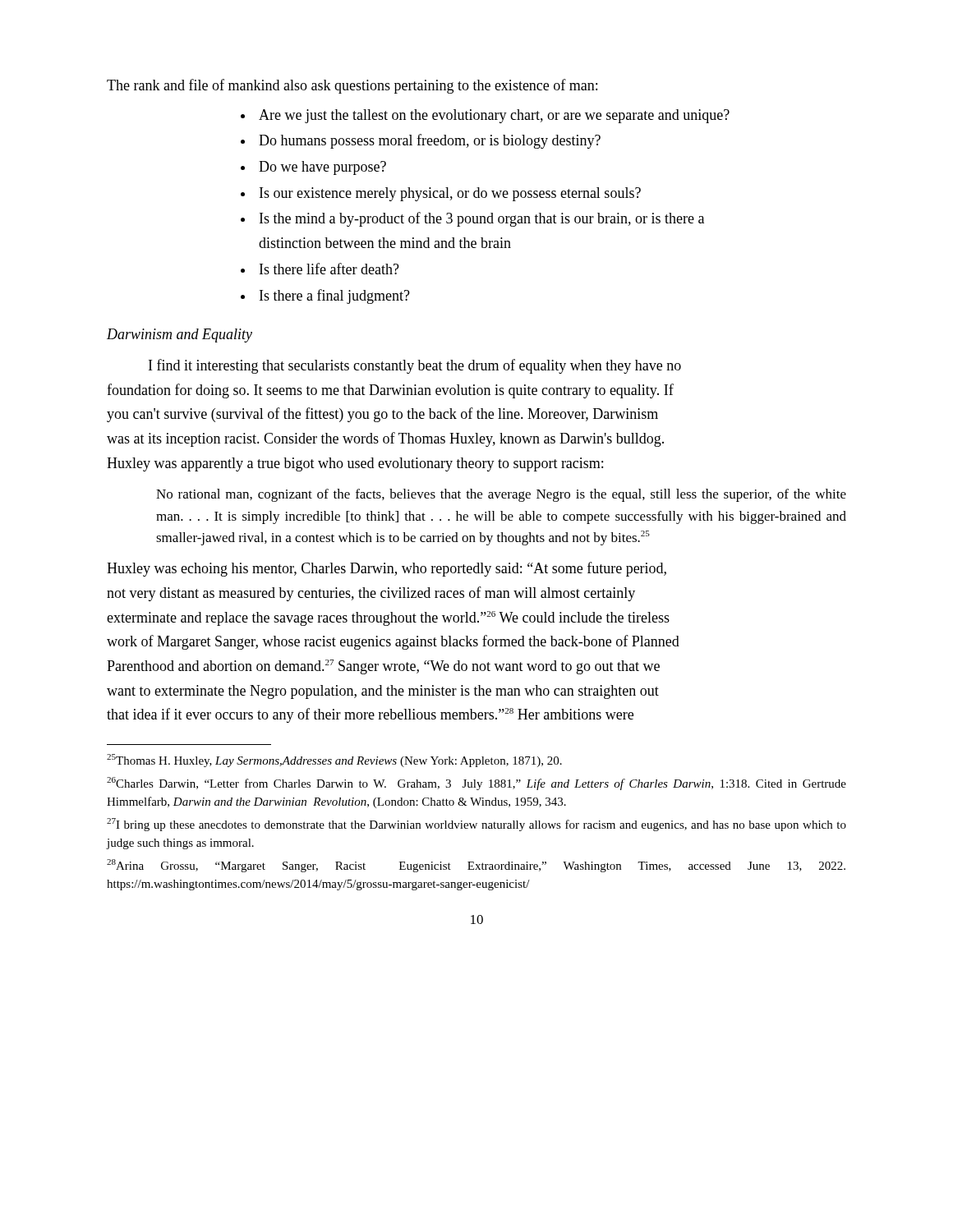Viewport: 953px width, 1232px height.
Task: Point to the text starting "Huxley was echoing his mentor, Charles Darwin,"
Action: 476,642
